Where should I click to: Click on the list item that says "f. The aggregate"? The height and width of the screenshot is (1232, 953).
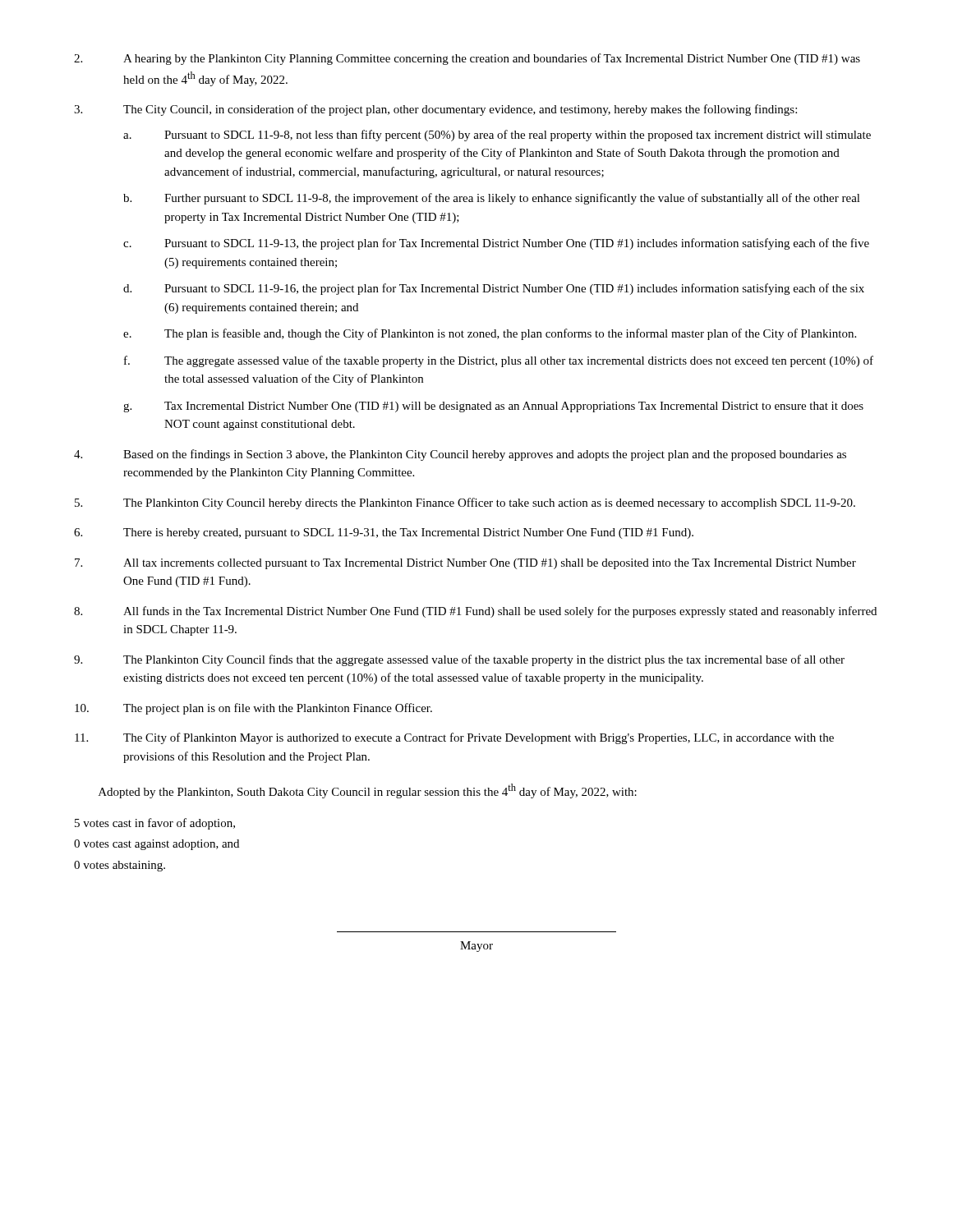[x=501, y=370]
